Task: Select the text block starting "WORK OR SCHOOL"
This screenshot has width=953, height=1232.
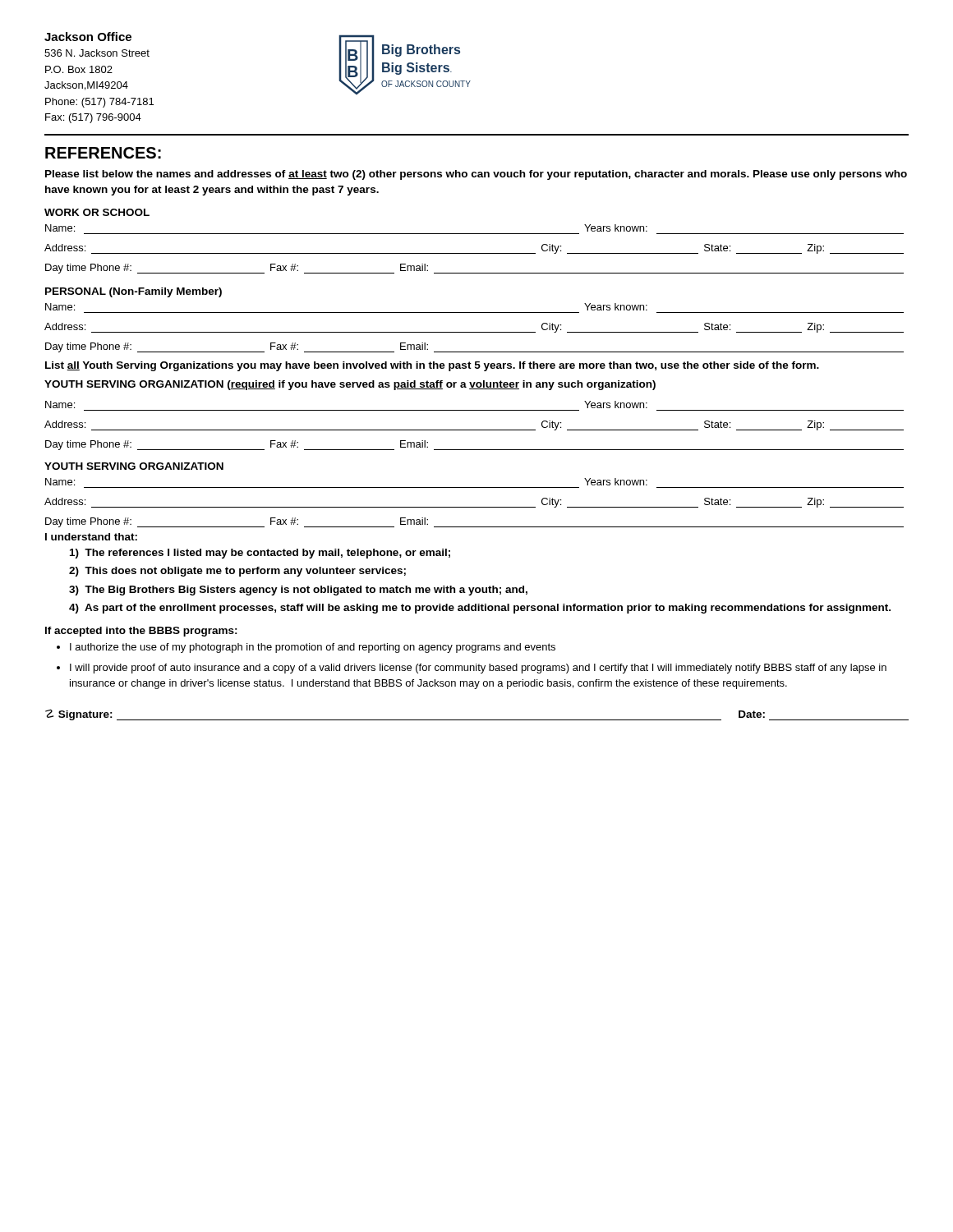Action: (97, 212)
